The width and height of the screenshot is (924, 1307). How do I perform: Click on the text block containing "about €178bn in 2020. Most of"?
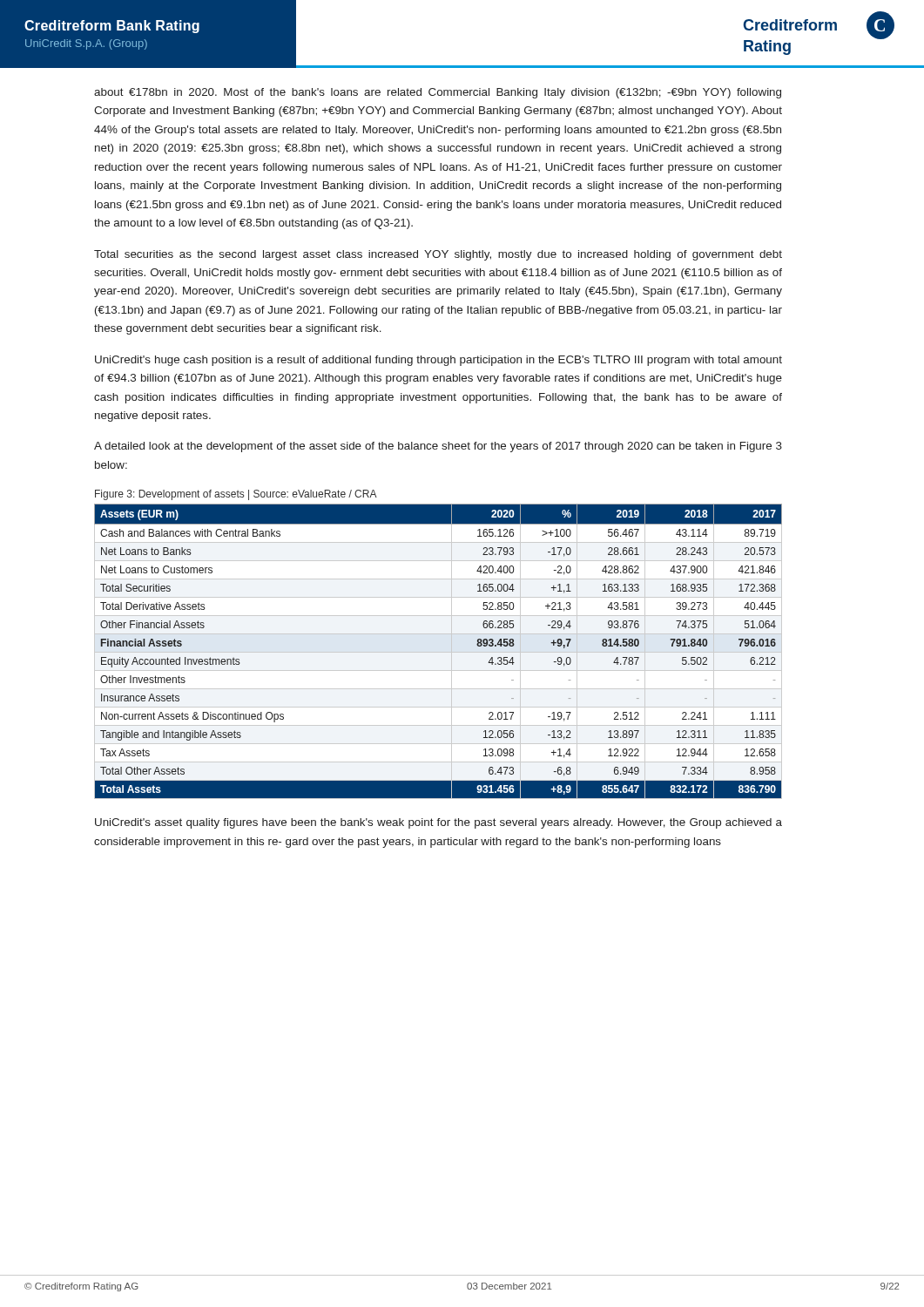tap(438, 157)
